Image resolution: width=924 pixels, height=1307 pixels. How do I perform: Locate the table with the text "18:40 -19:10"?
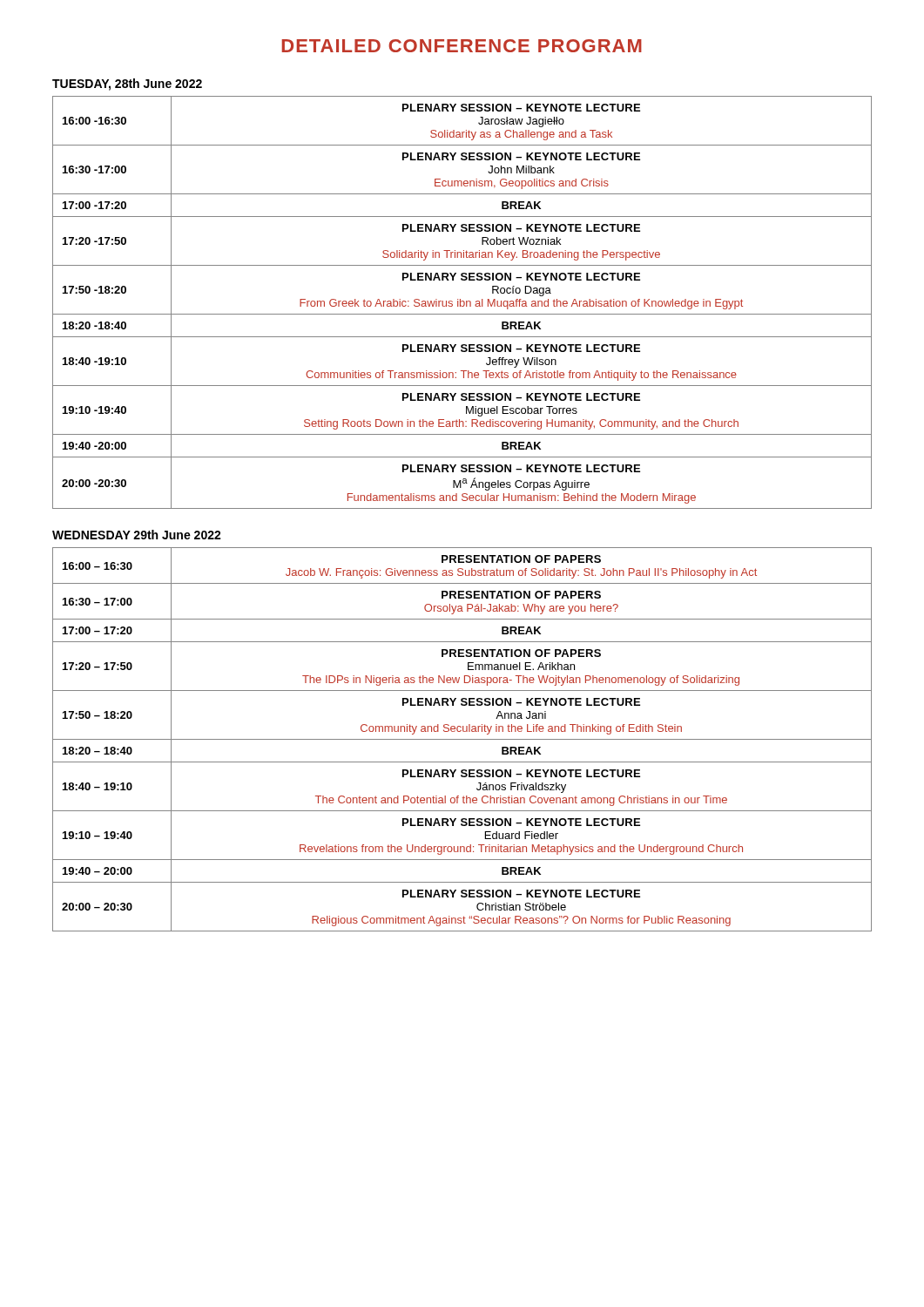pyautogui.click(x=462, y=303)
